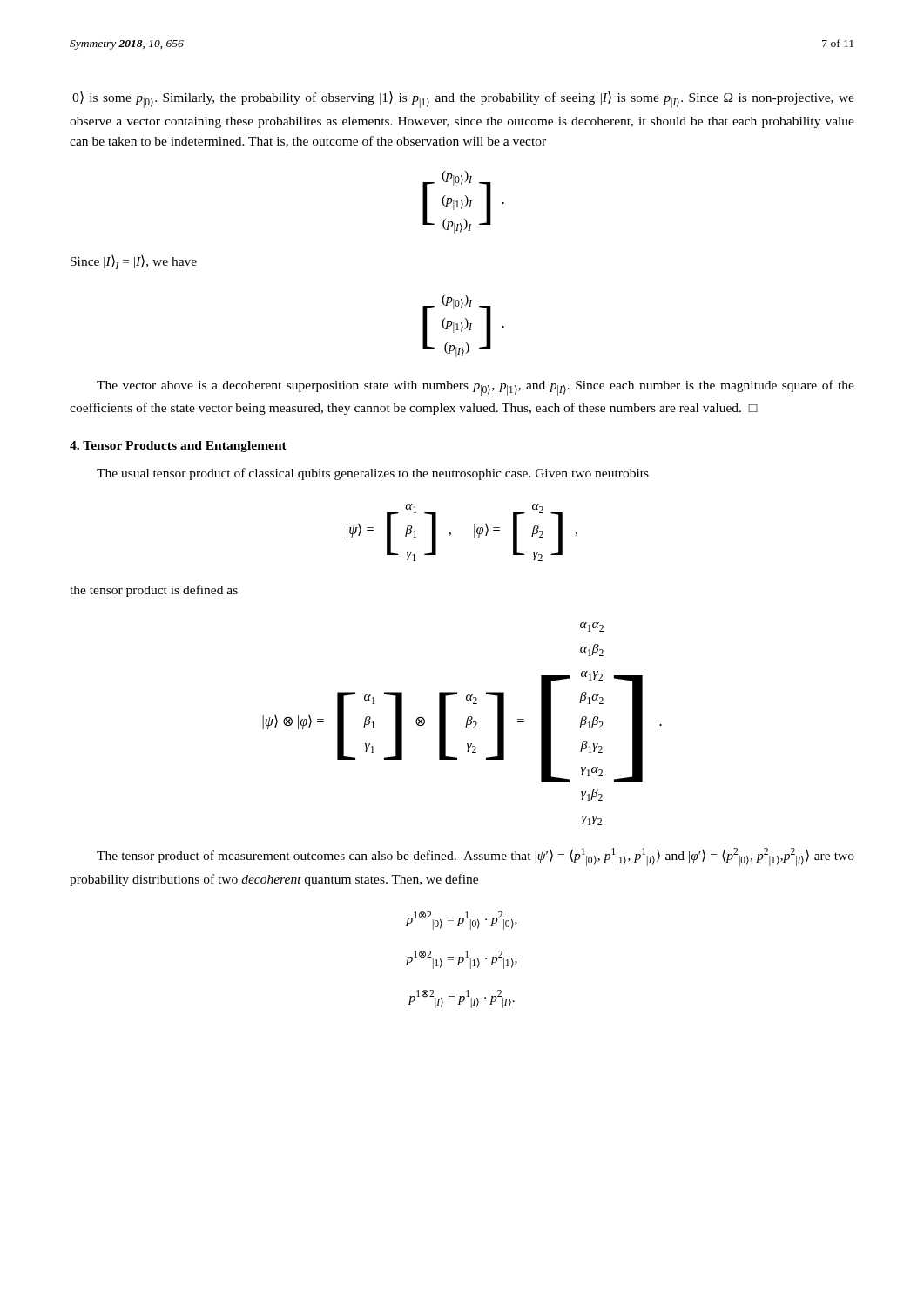Find the text block starting "The tensor product of measurement outcomes"
The height and width of the screenshot is (1307, 924).
462,866
